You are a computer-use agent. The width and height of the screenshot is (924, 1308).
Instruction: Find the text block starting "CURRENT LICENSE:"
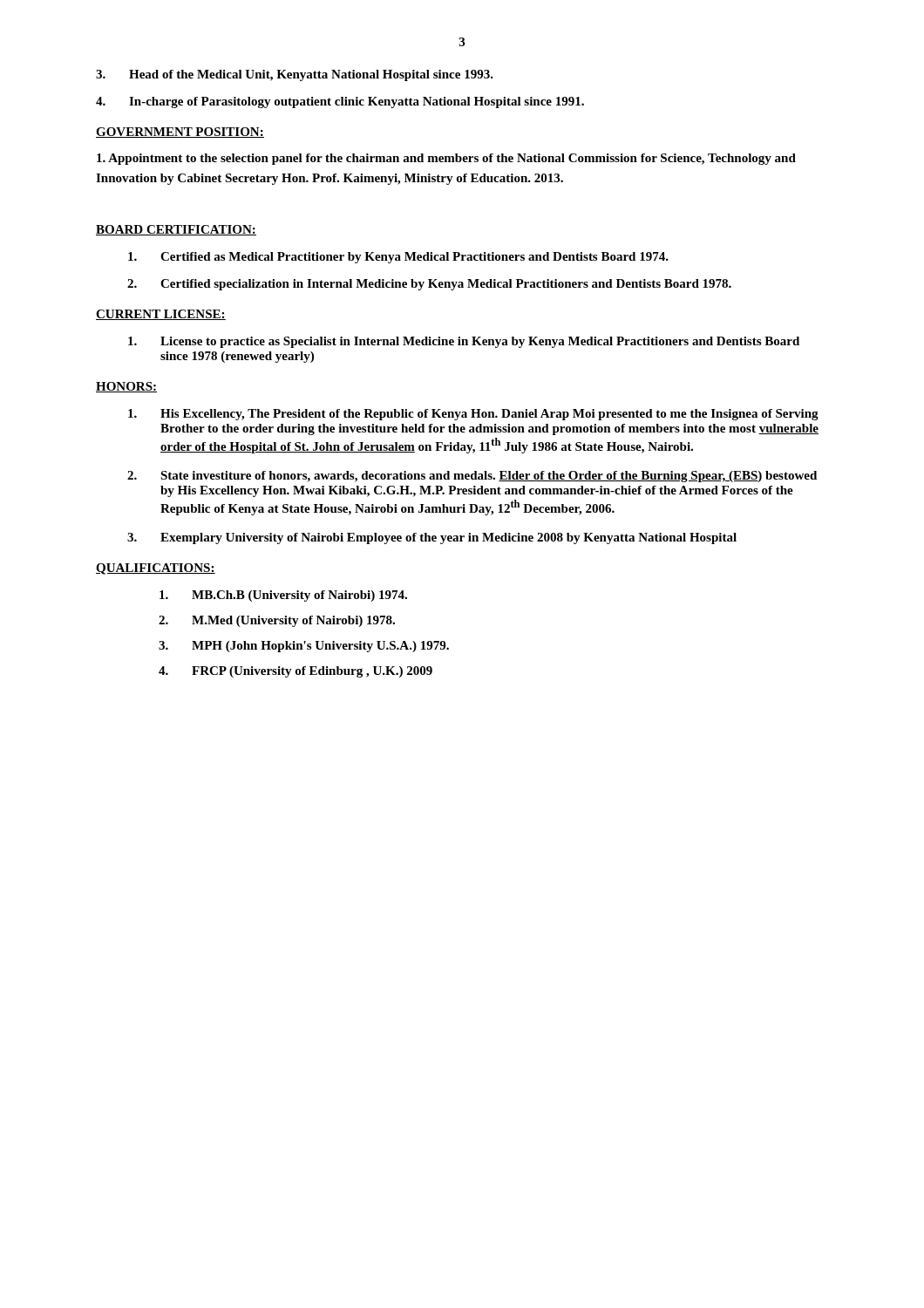[161, 314]
